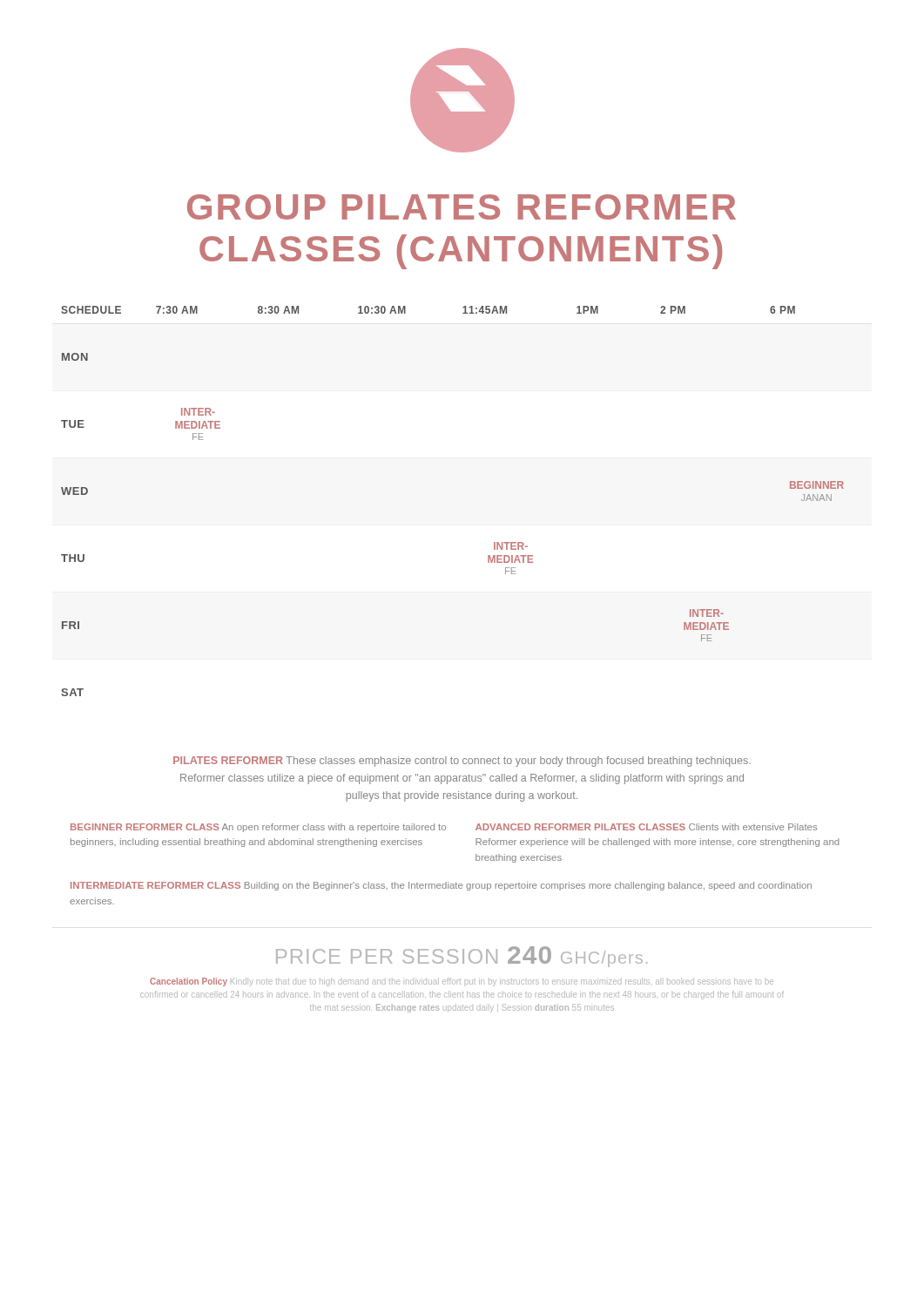Select the logo
924x1307 pixels.
pos(462,80)
